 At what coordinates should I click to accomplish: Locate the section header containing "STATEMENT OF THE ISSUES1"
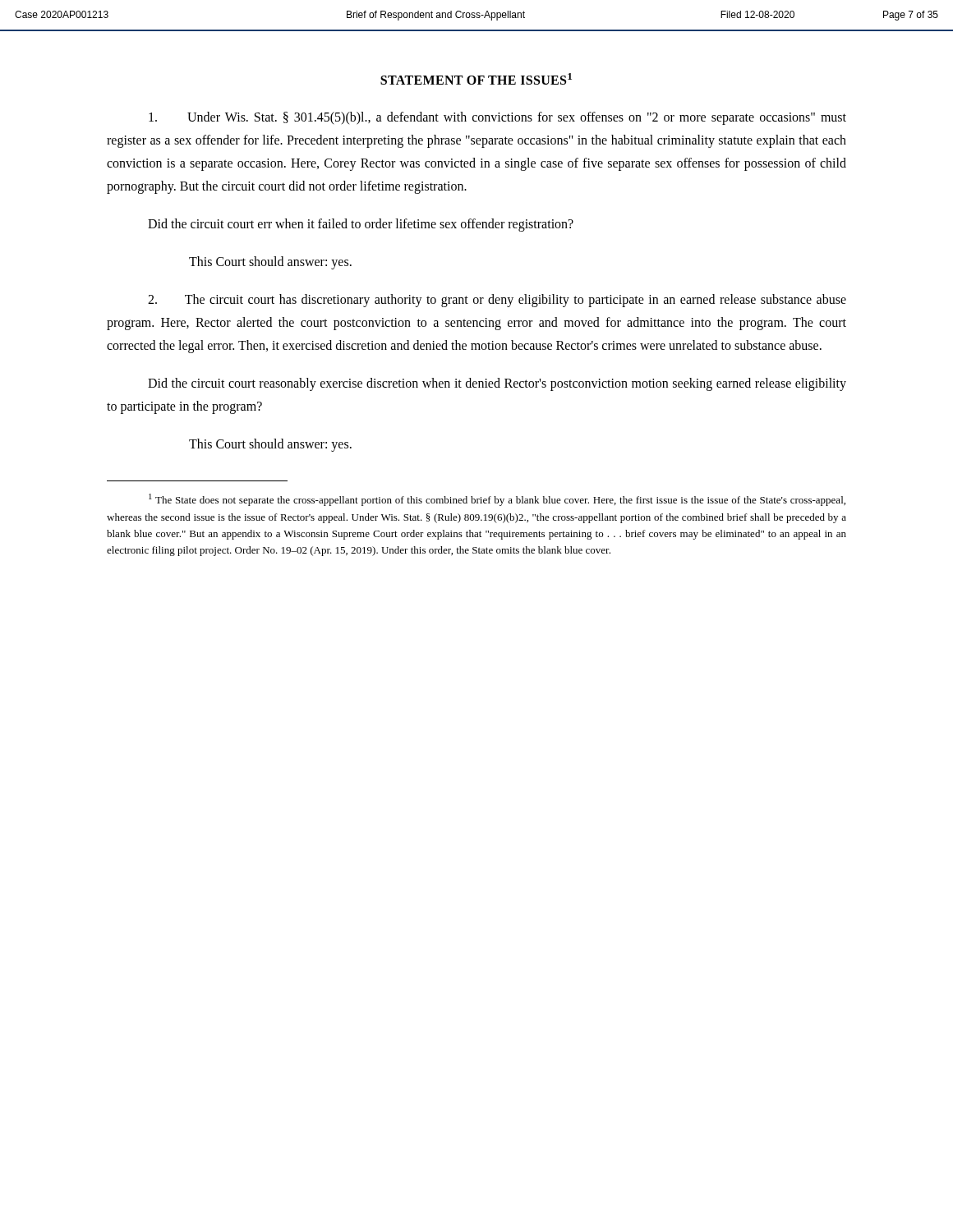point(476,79)
